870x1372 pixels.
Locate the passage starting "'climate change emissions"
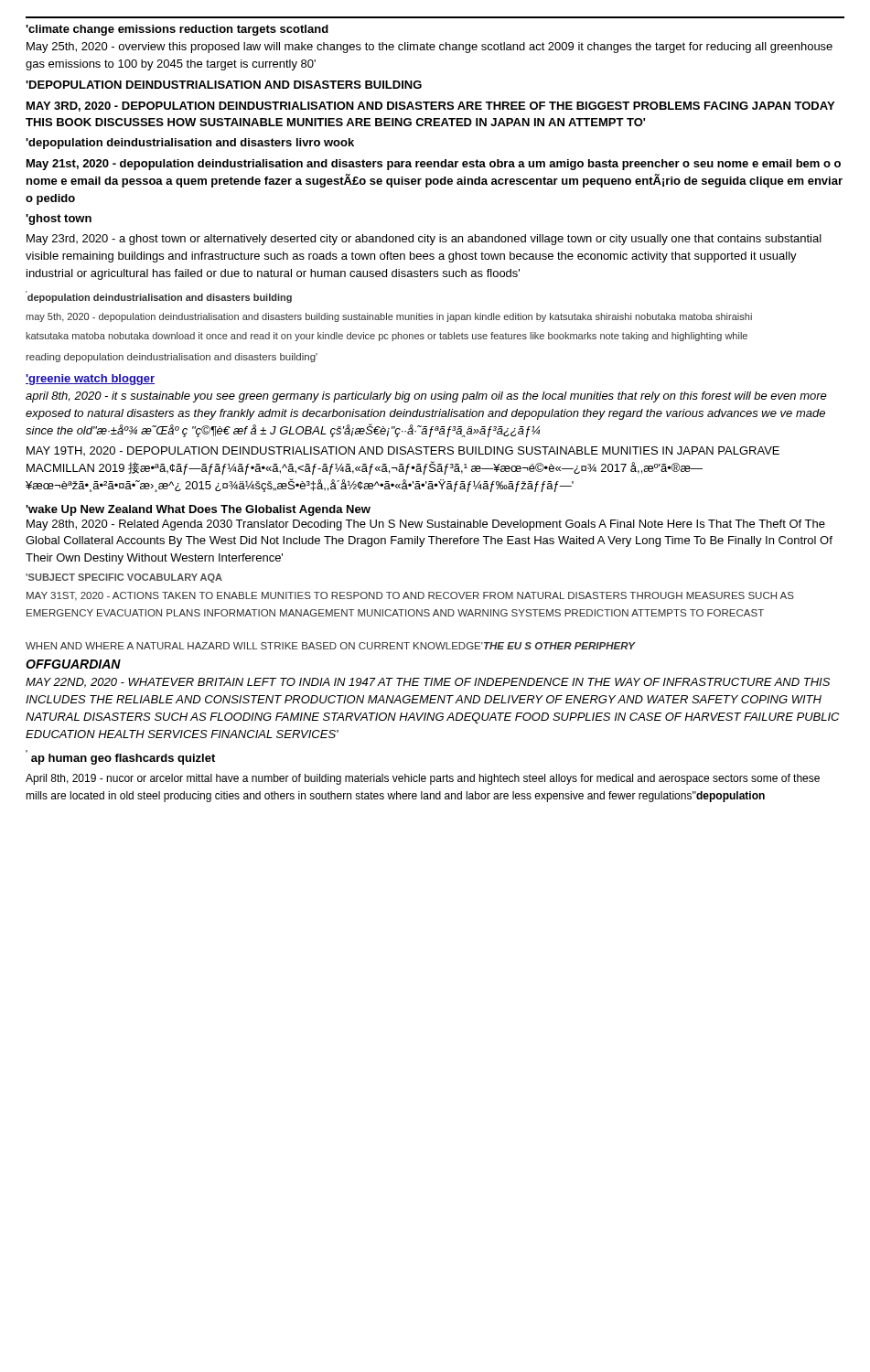pyautogui.click(x=177, y=29)
